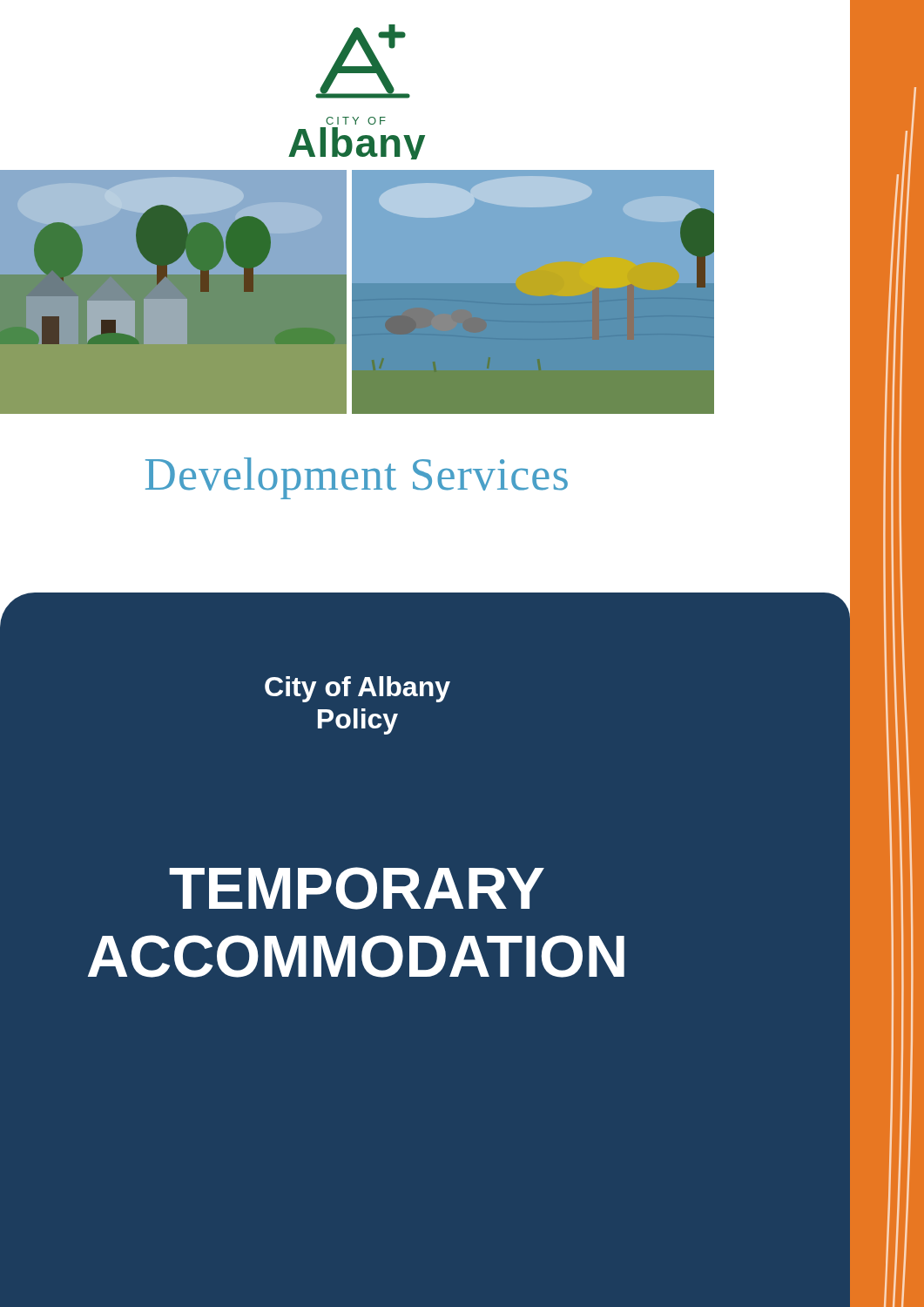The width and height of the screenshot is (924, 1307).
Task: Locate the logo
Action: click(357, 94)
